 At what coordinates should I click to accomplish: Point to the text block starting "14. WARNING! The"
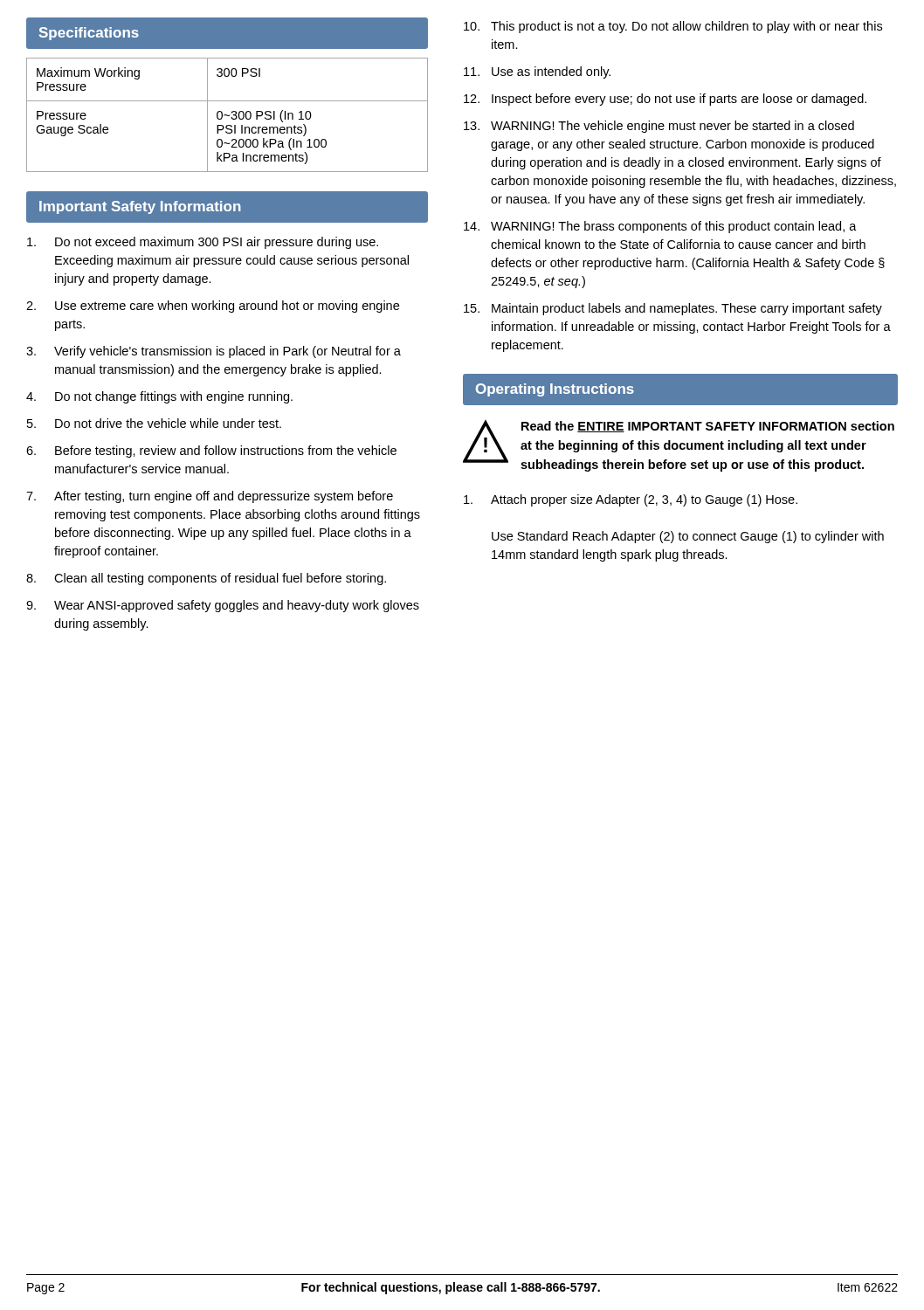pyautogui.click(x=680, y=254)
